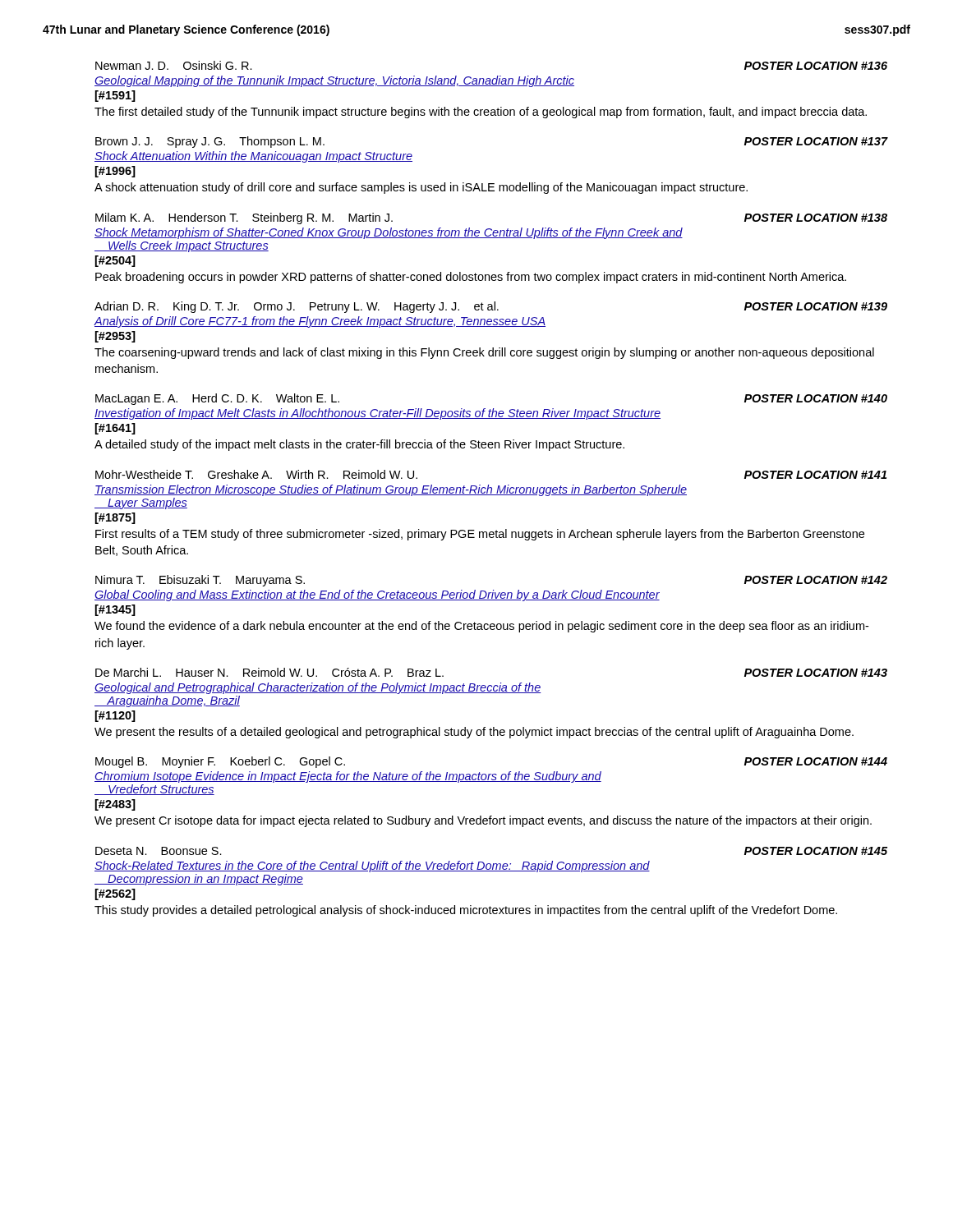Point to the block beginning "Mougel B. Moynier F. Koeberl C. Gopel"
Viewport: 953px width, 1232px height.
point(491,792)
